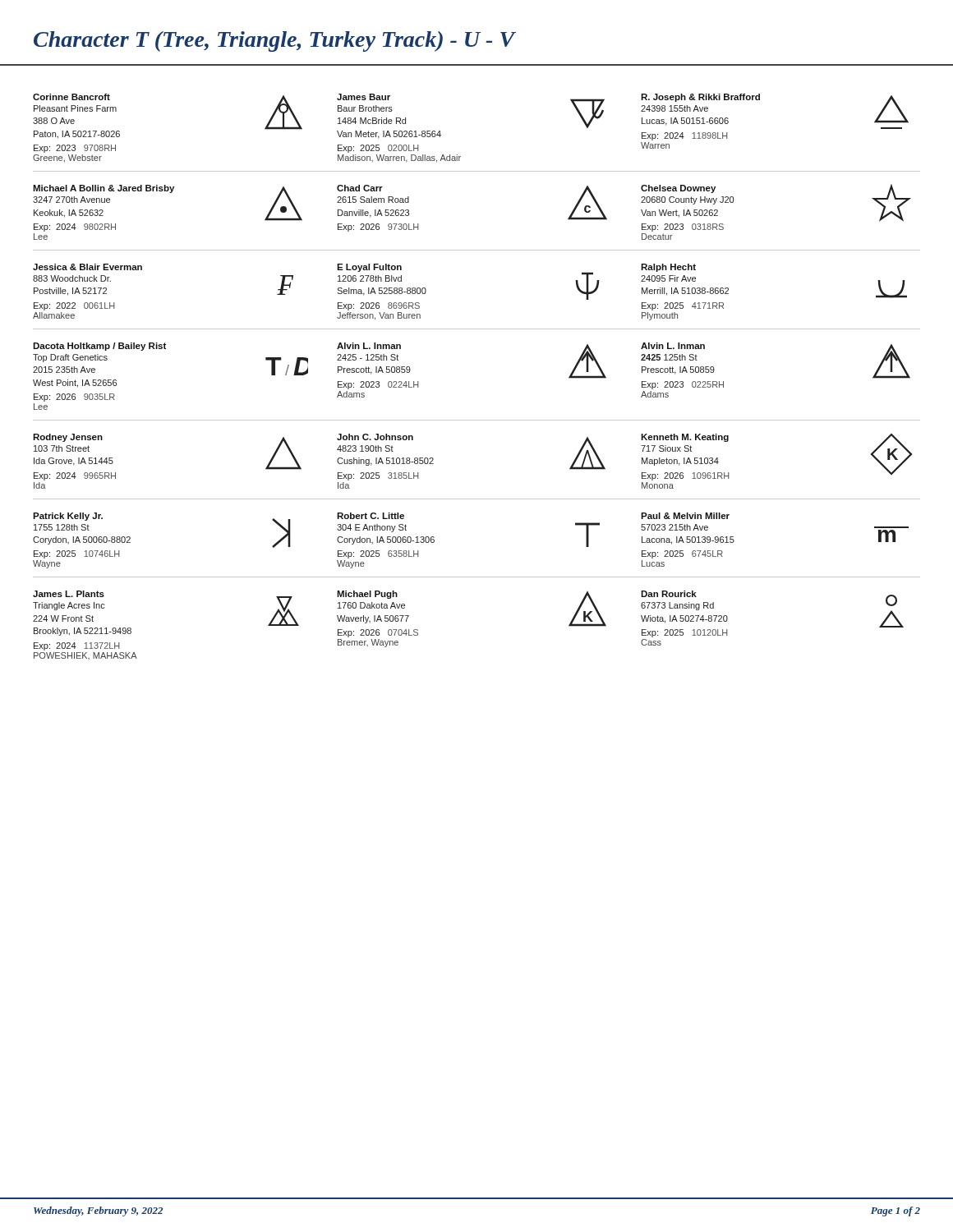The height and width of the screenshot is (1232, 953).
Task: Locate the text block containing "Chad Carr 2615 Salem RoadDanville, IA 52623 Exp:"
Action: pos(373,202)
